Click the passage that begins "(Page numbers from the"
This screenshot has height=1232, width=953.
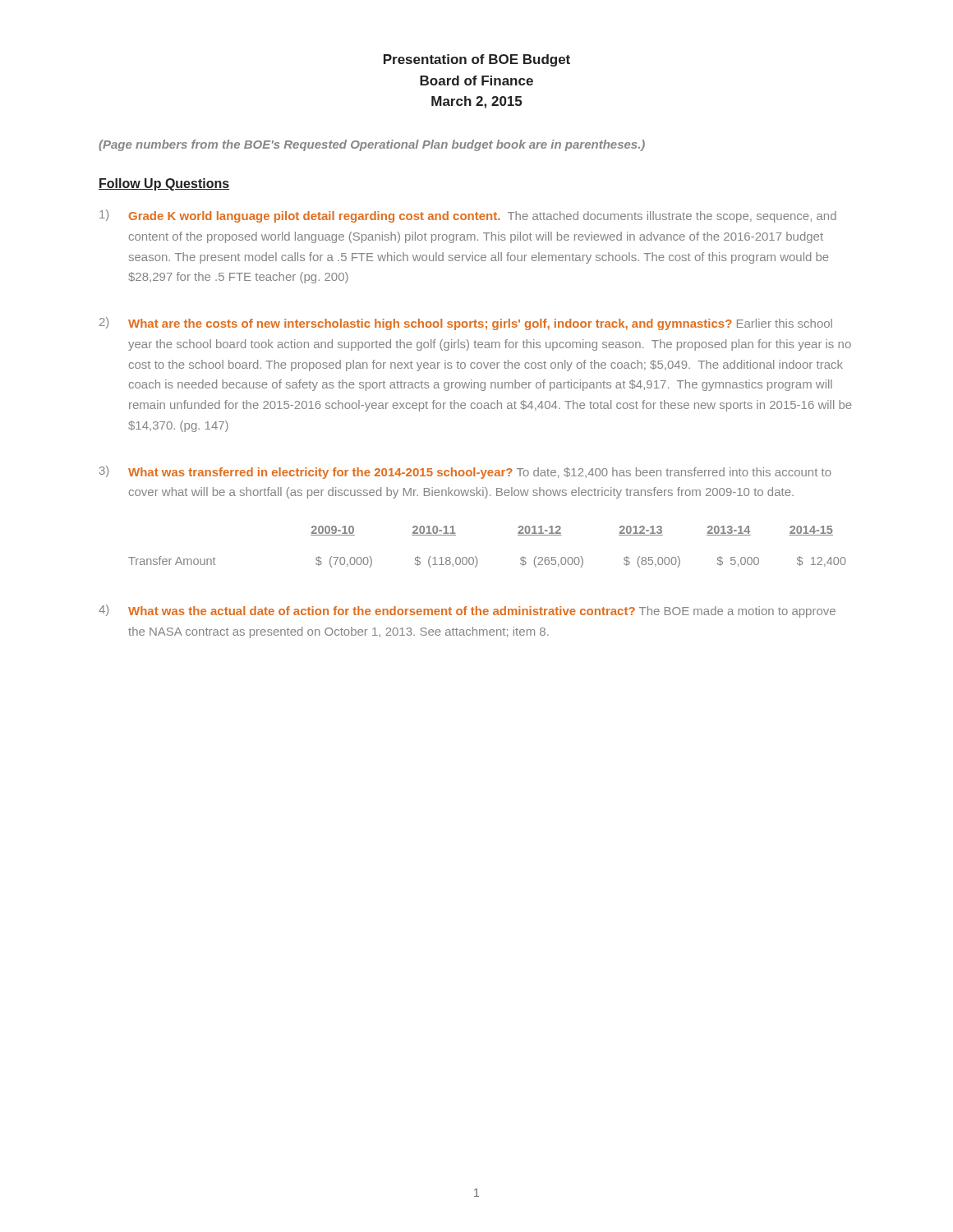[372, 144]
